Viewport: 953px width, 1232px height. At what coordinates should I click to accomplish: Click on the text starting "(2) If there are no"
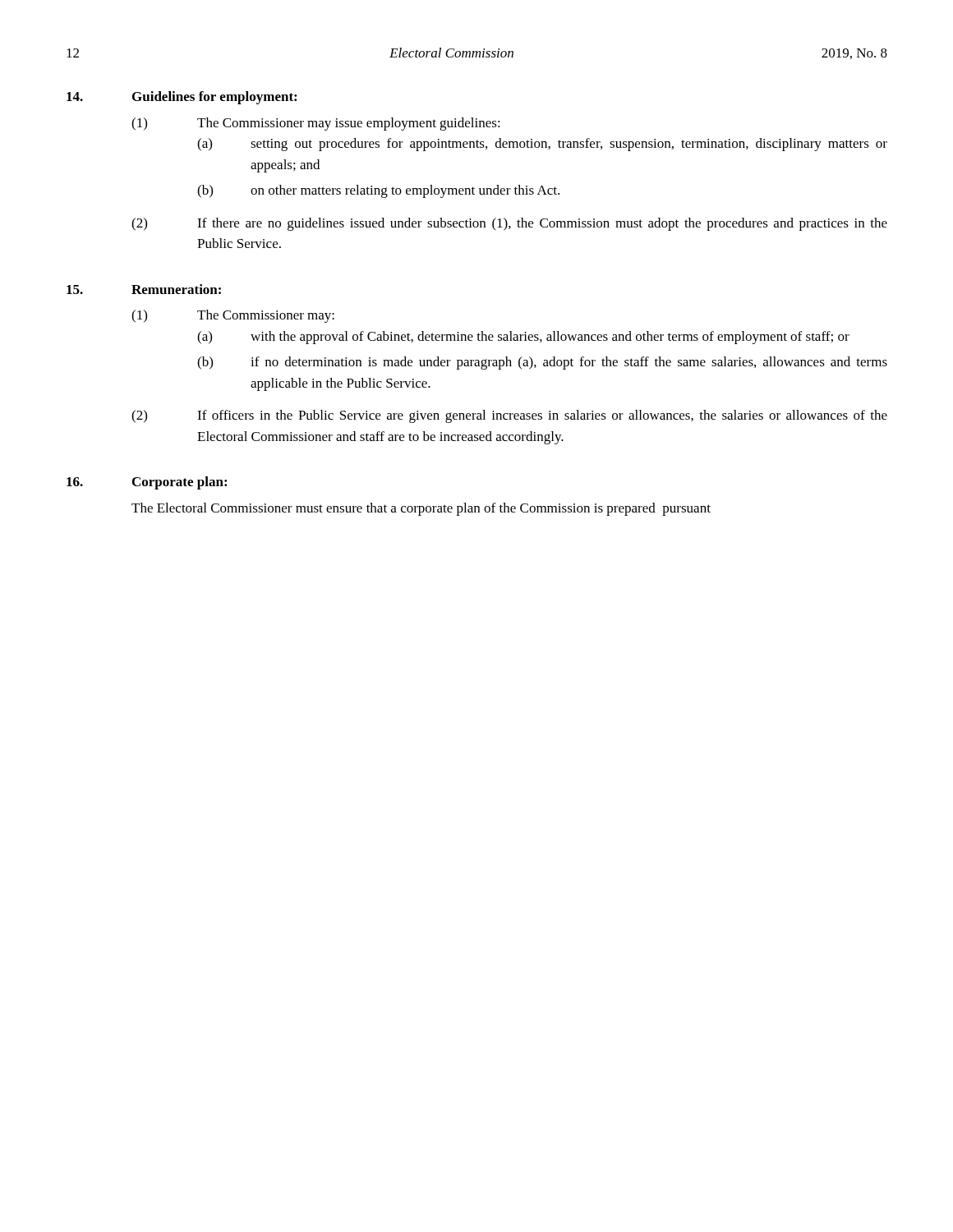coord(509,233)
